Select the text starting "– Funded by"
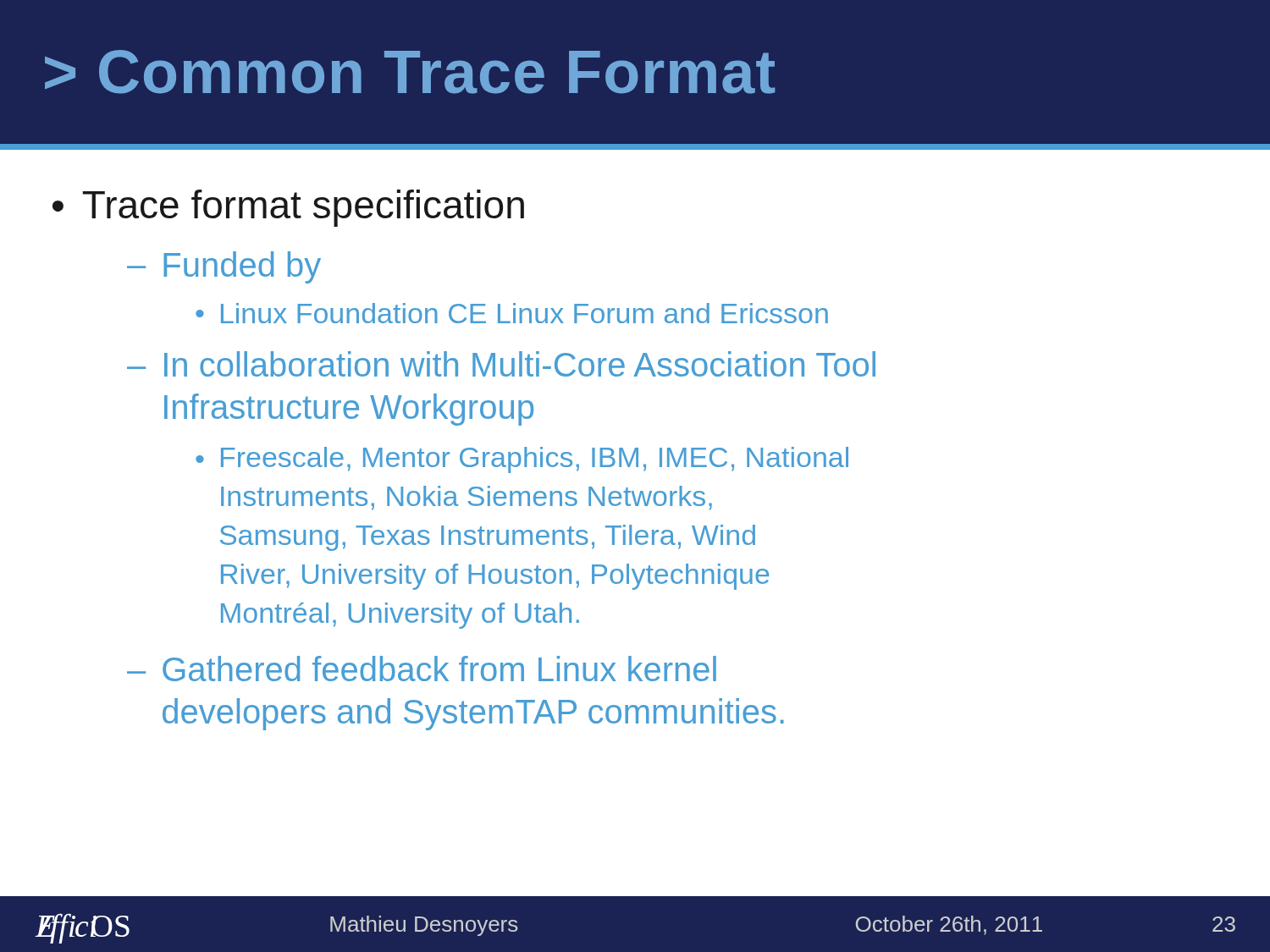1270x952 pixels. point(224,265)
